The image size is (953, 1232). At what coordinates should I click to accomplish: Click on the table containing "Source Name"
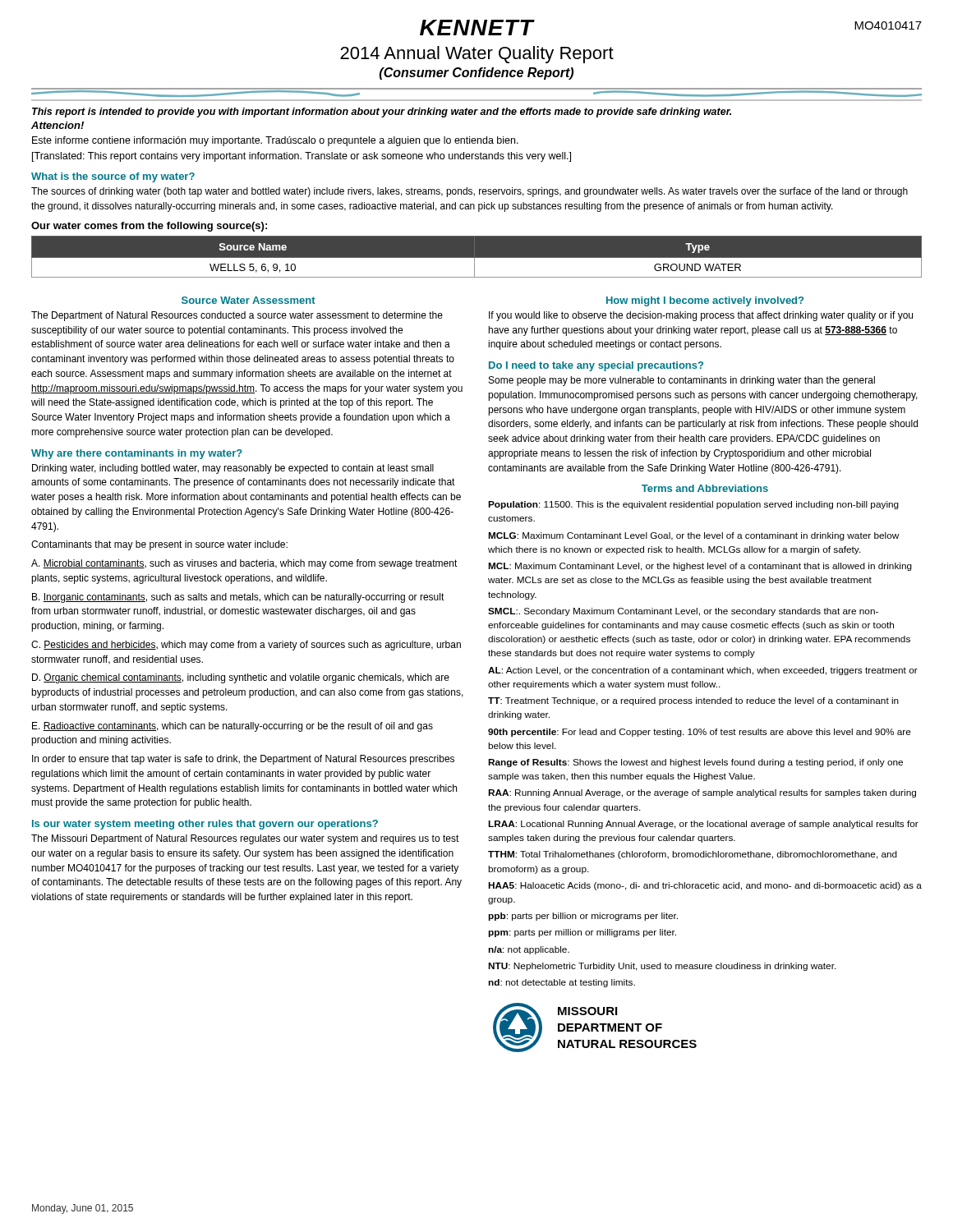coord(476,257)
